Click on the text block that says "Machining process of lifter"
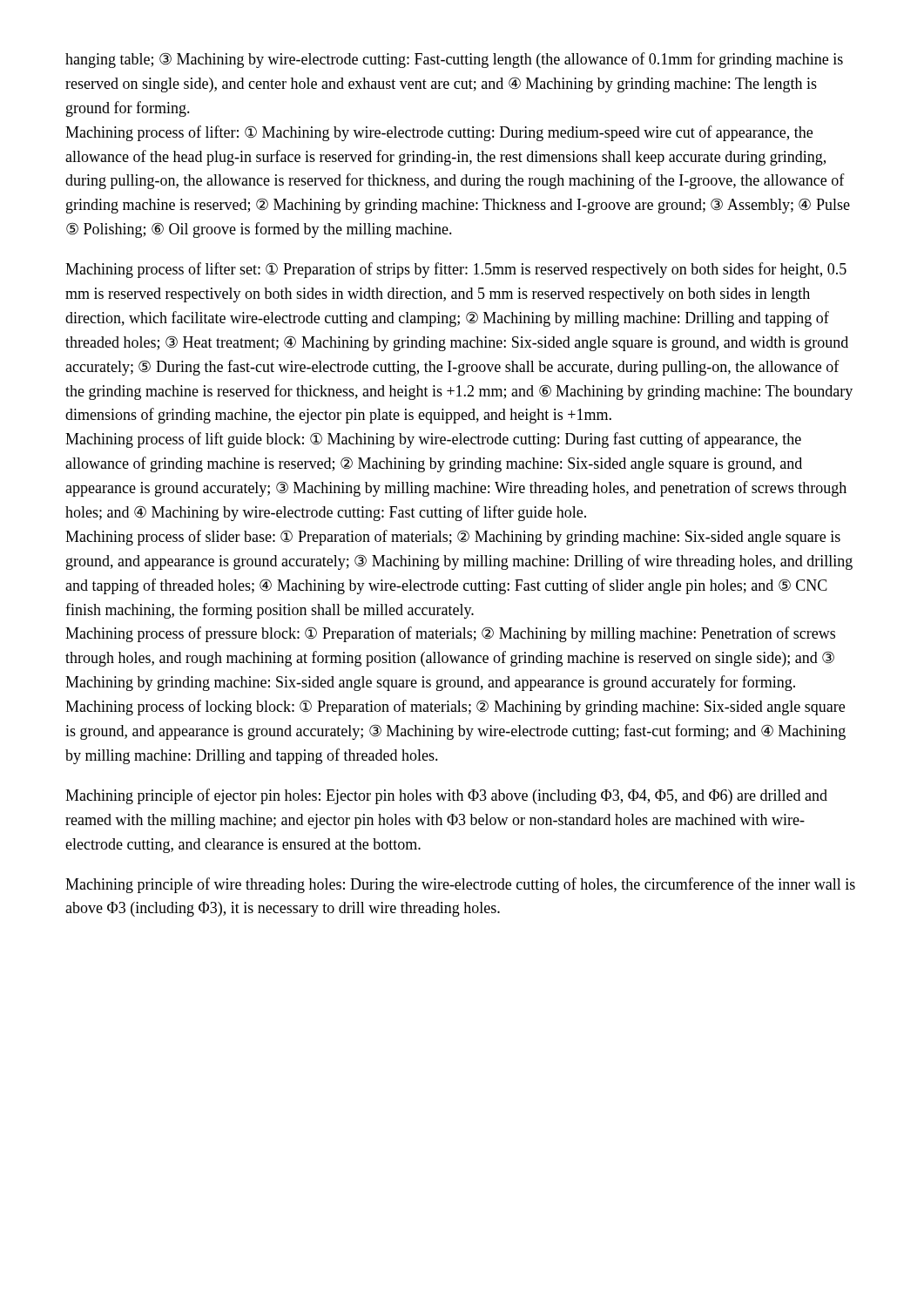The width and height of the screenshot is (924, 1307). pyautogui.click(x=462, y=513)
